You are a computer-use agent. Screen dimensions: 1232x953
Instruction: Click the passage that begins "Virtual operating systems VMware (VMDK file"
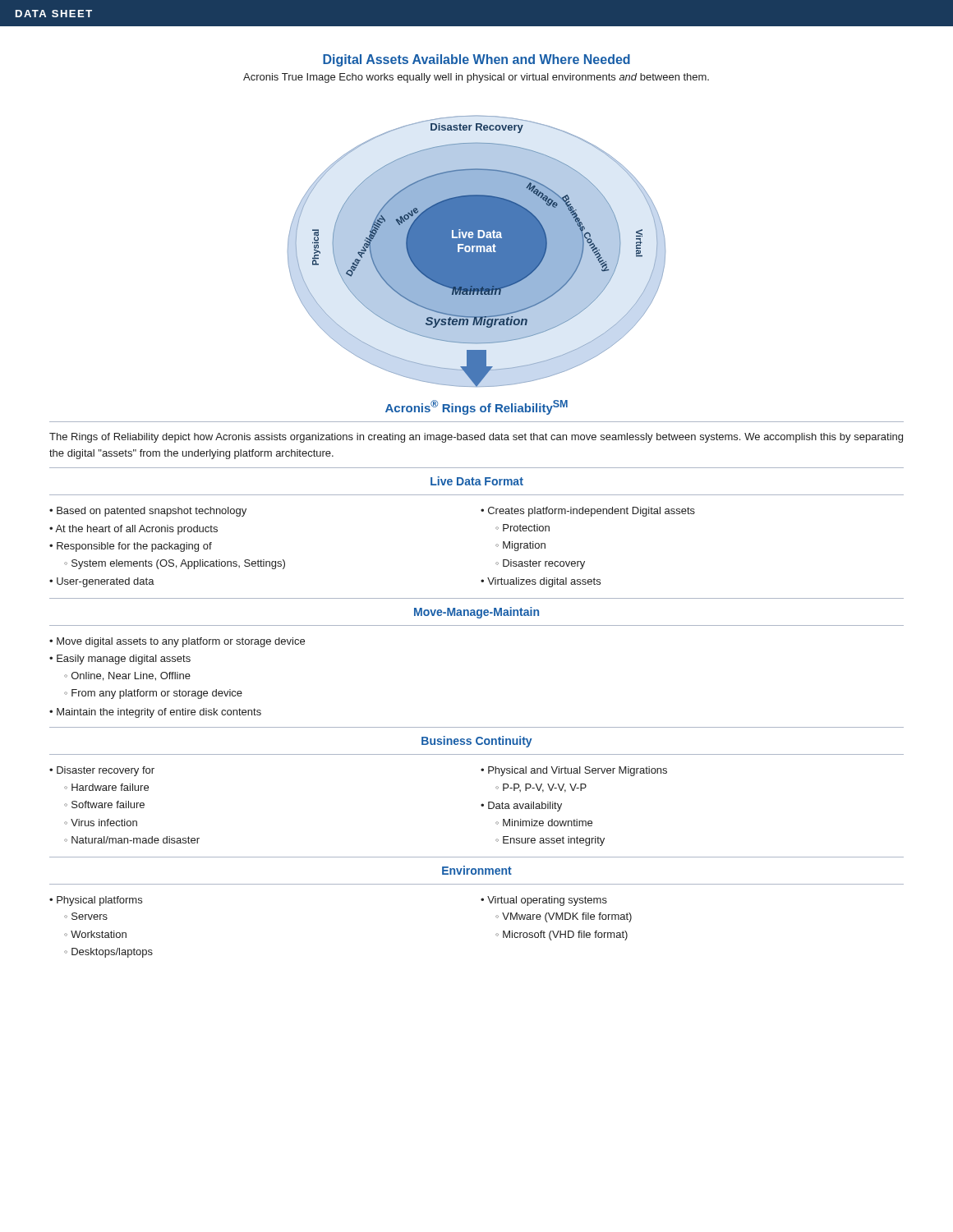pos(544,901)
